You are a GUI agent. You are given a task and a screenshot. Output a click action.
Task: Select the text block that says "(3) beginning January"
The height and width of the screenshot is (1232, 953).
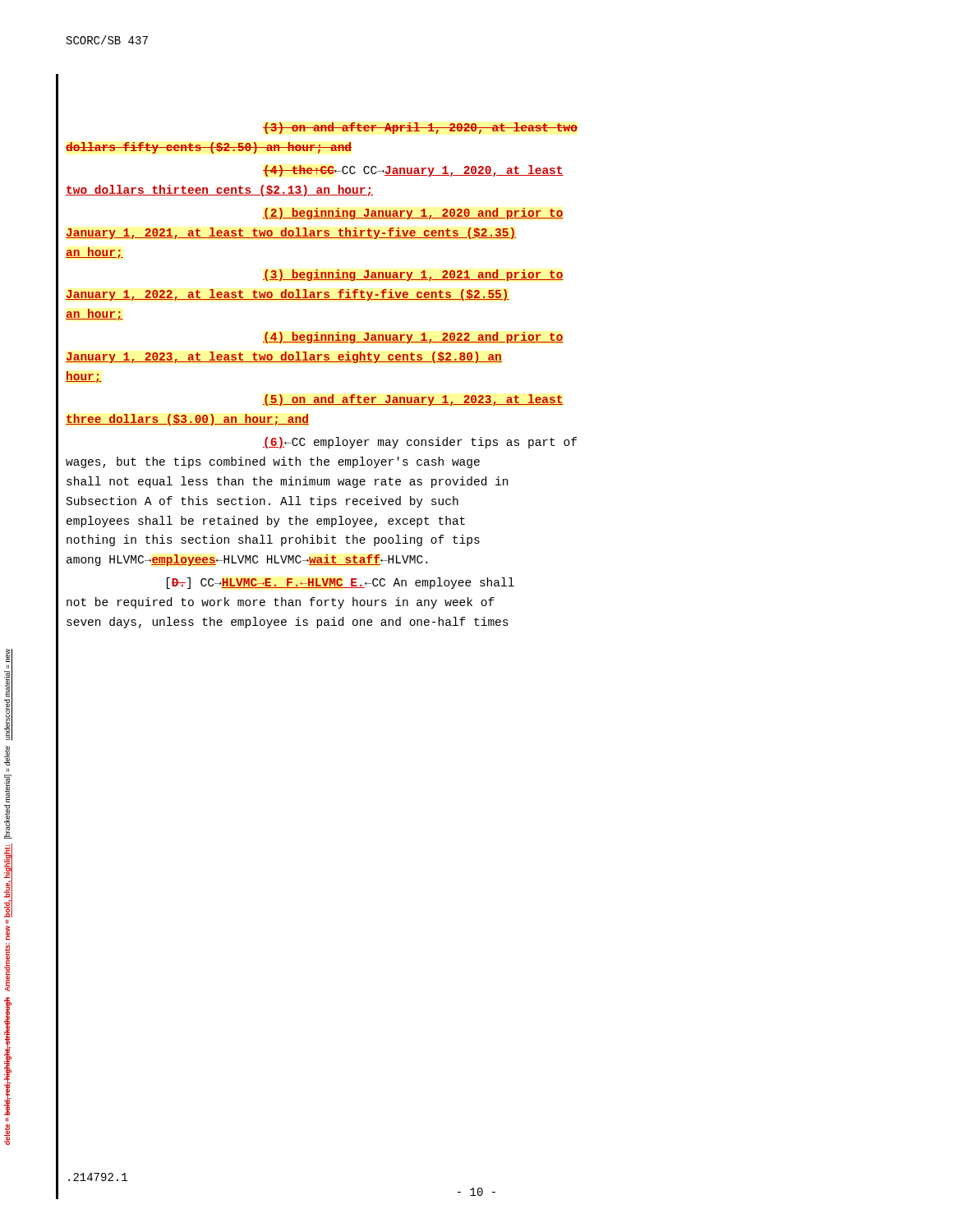tap(476, 296)
